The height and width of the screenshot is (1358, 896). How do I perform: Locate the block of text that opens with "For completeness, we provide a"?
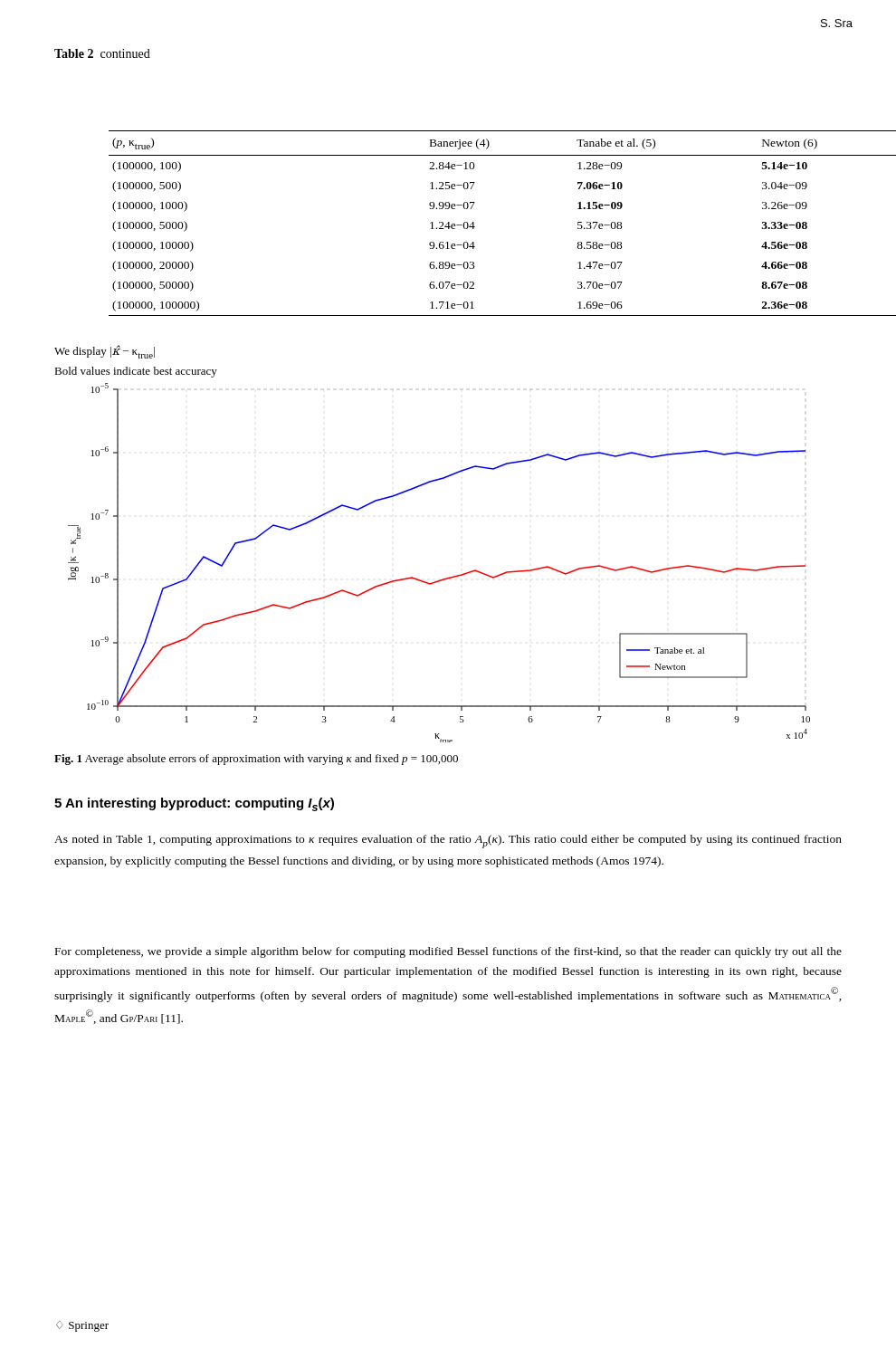[x=448, y=984]
